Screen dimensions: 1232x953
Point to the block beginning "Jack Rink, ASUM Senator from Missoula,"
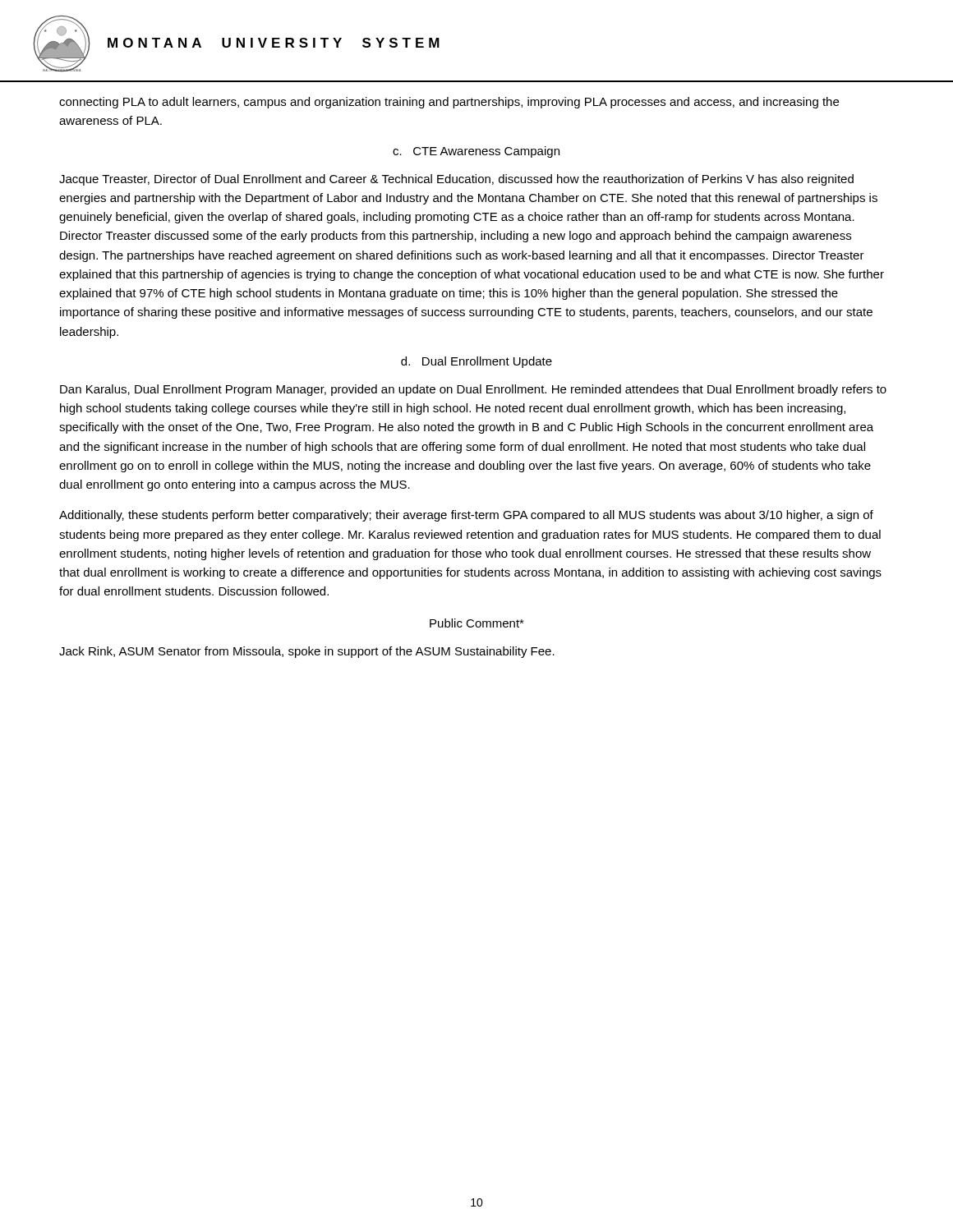point(307,650)
